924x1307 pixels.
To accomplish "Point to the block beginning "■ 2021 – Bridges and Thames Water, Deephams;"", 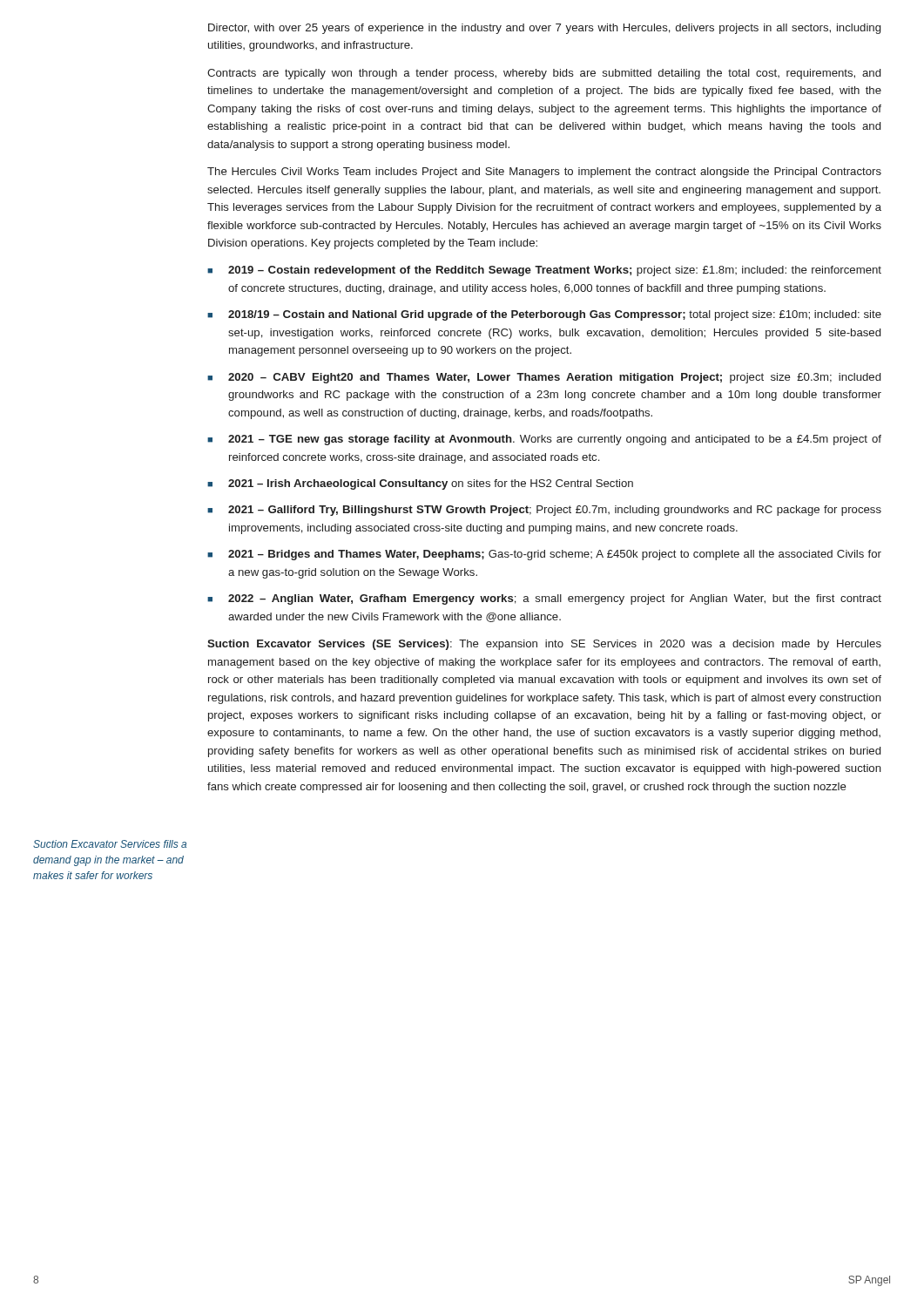I will click(544, 564).
